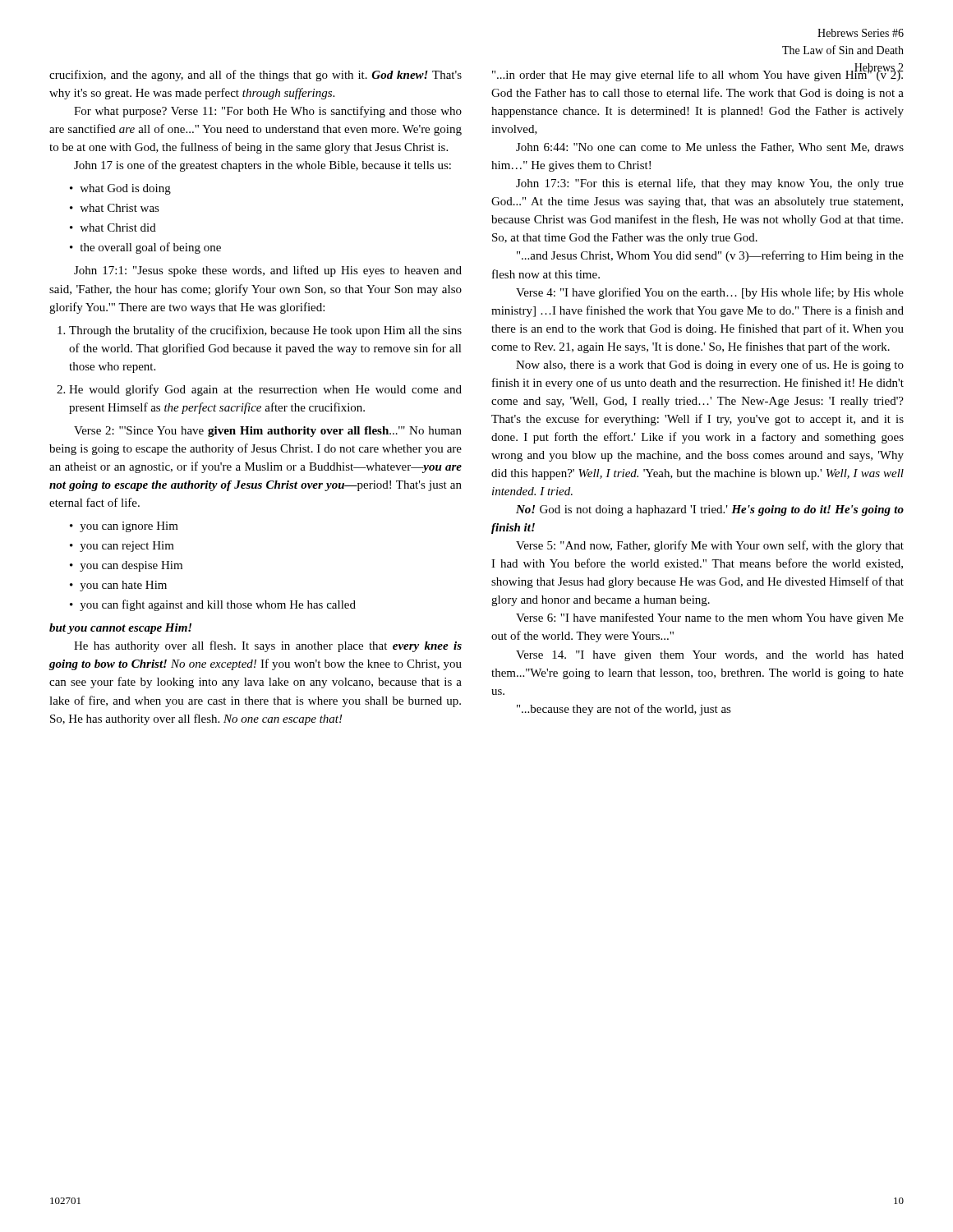The width and height of the screenshot is (953, 1232).
Task: Point to the element starting "Verse 5: "And now, Father,"
Action: click(x=698, y=573)
